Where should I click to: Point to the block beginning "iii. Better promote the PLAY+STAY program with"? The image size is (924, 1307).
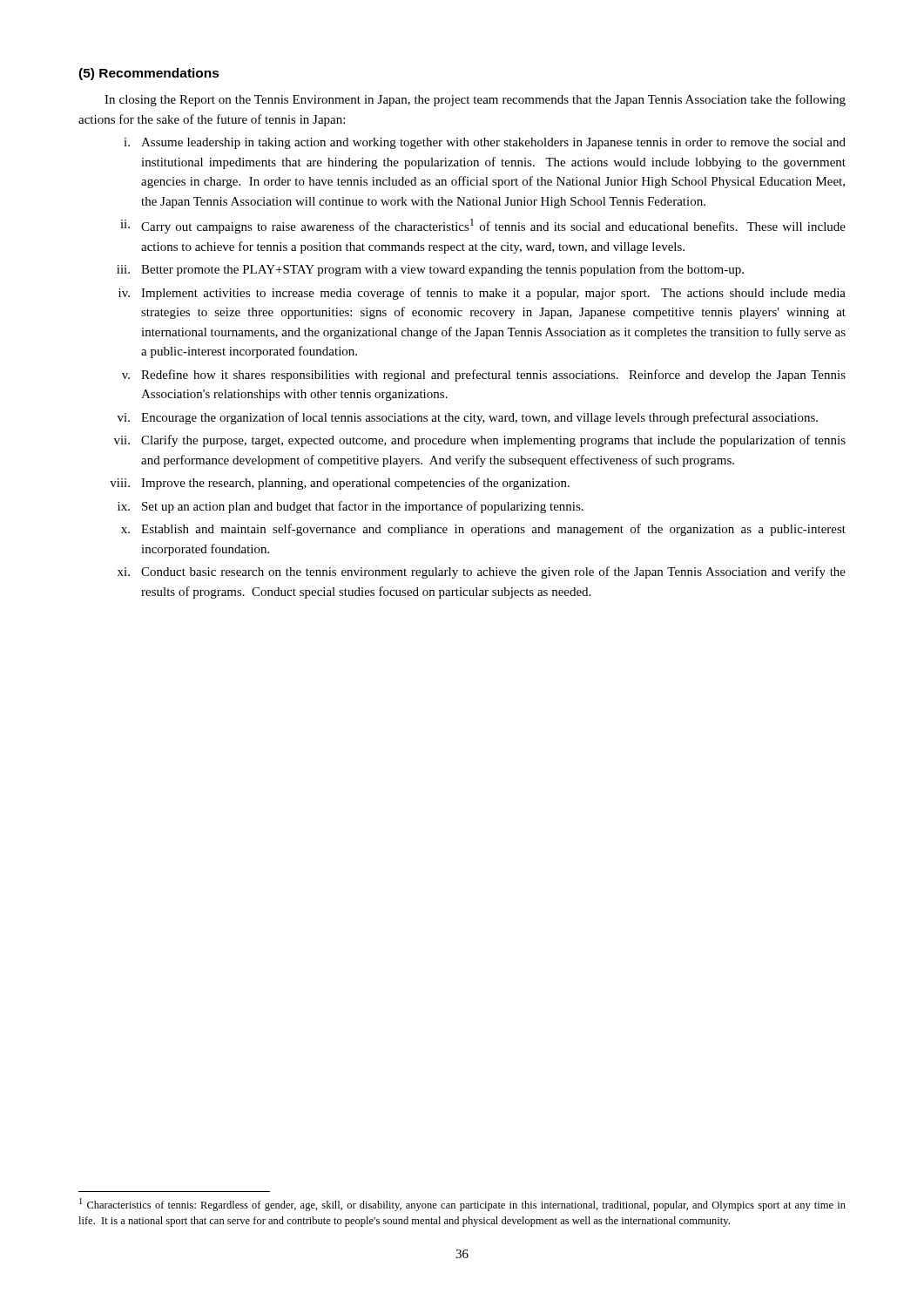coord(462,270)
